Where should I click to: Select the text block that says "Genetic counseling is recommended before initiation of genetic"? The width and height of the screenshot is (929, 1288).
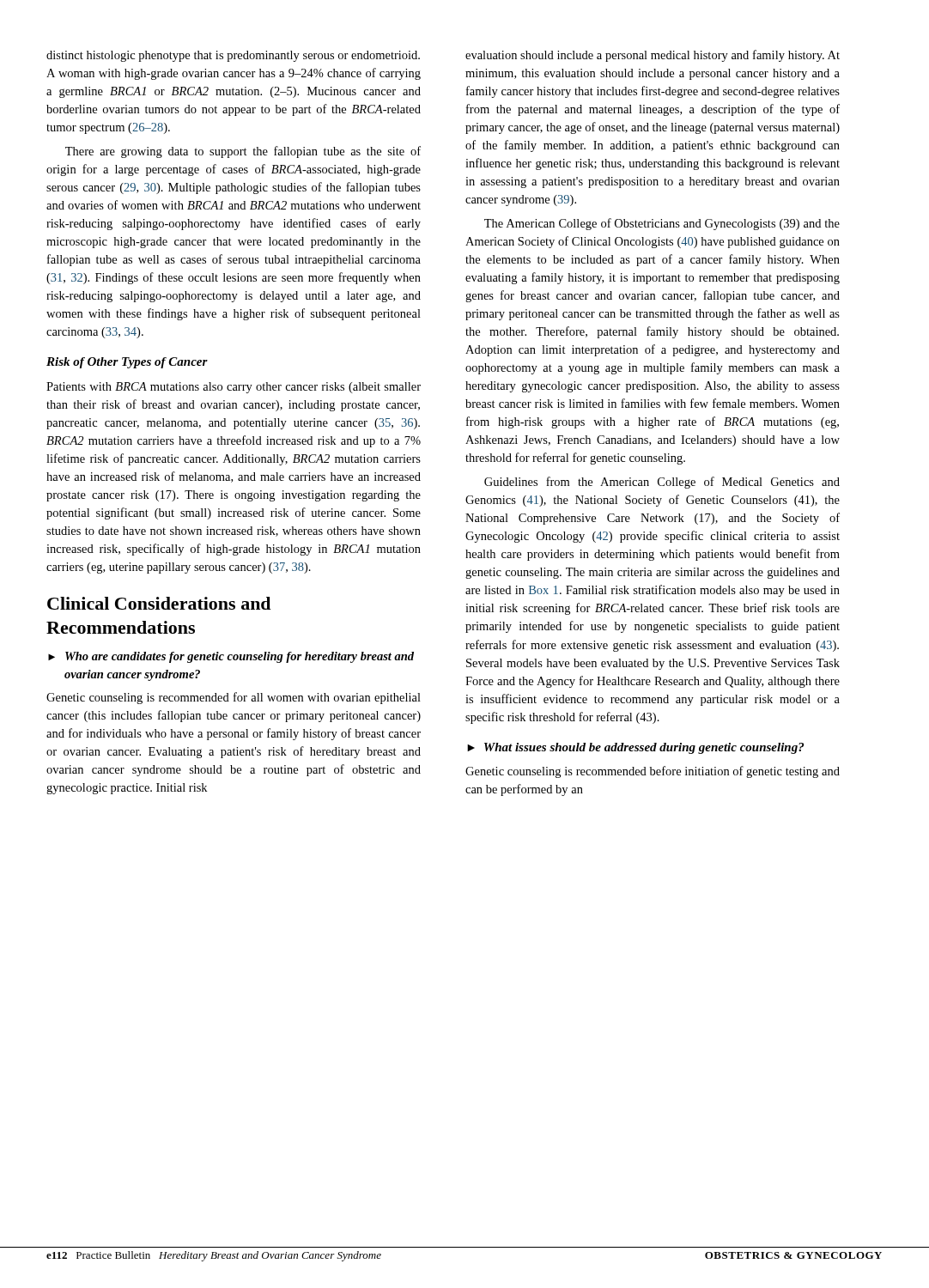(653, 781)
